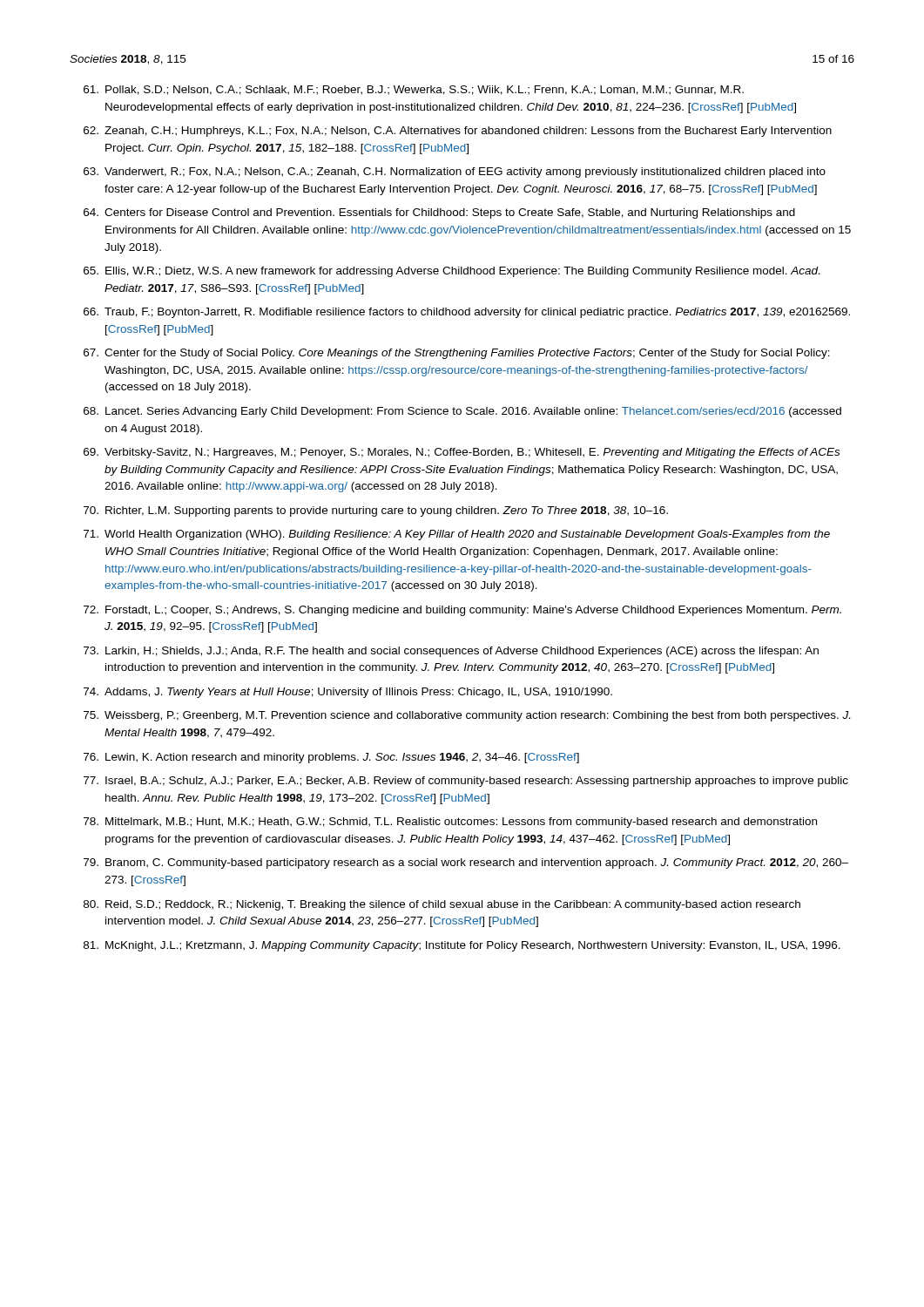The height and width of the screenshot is (1307, 924).
Task: Navigate to the block starting "66. Traub, F.;"
Action: [x=462, y=320]
